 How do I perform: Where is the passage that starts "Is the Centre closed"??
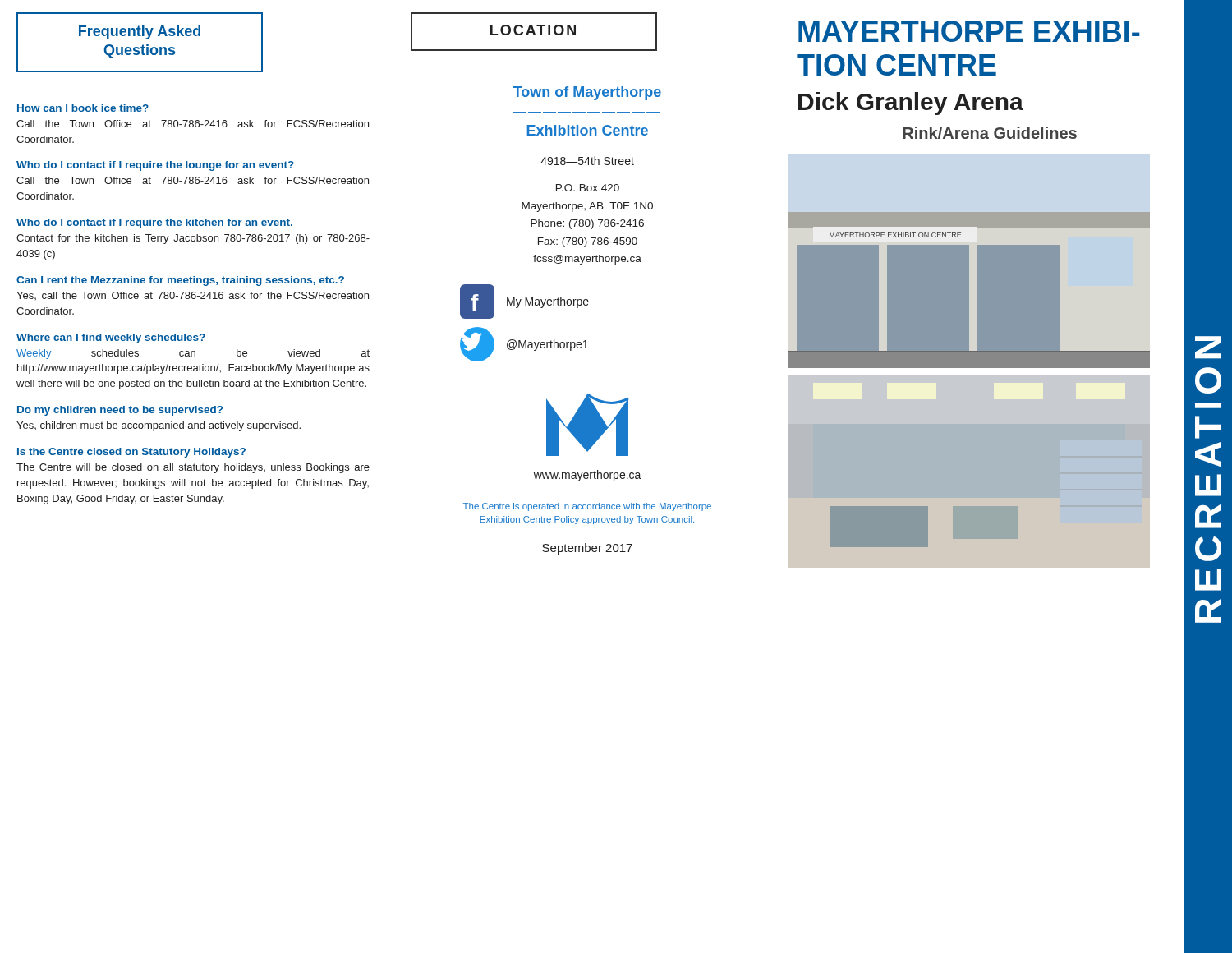pyautogui.click(x=193, y=476)
